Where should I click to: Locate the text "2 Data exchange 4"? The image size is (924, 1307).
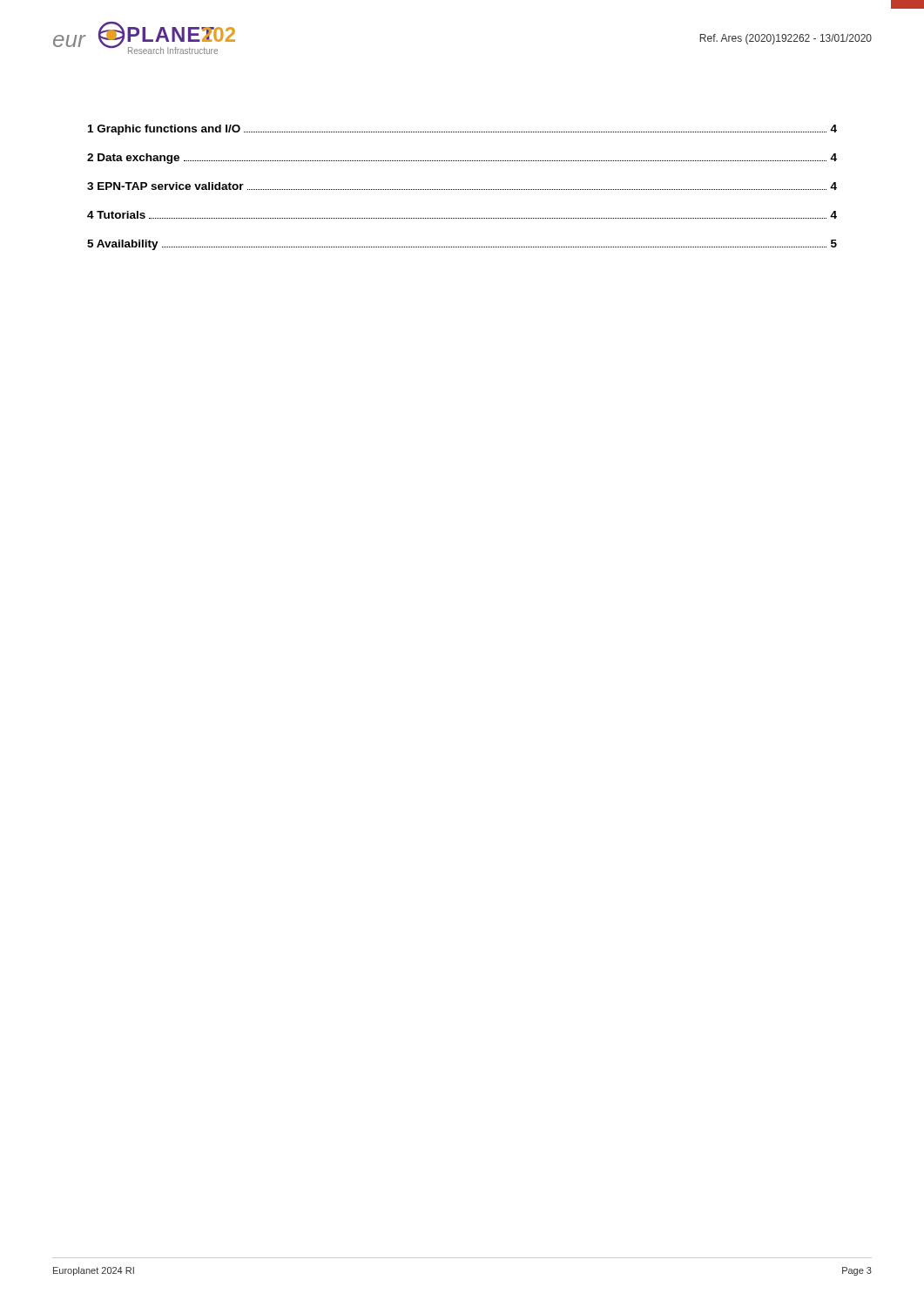coord(462,157)
